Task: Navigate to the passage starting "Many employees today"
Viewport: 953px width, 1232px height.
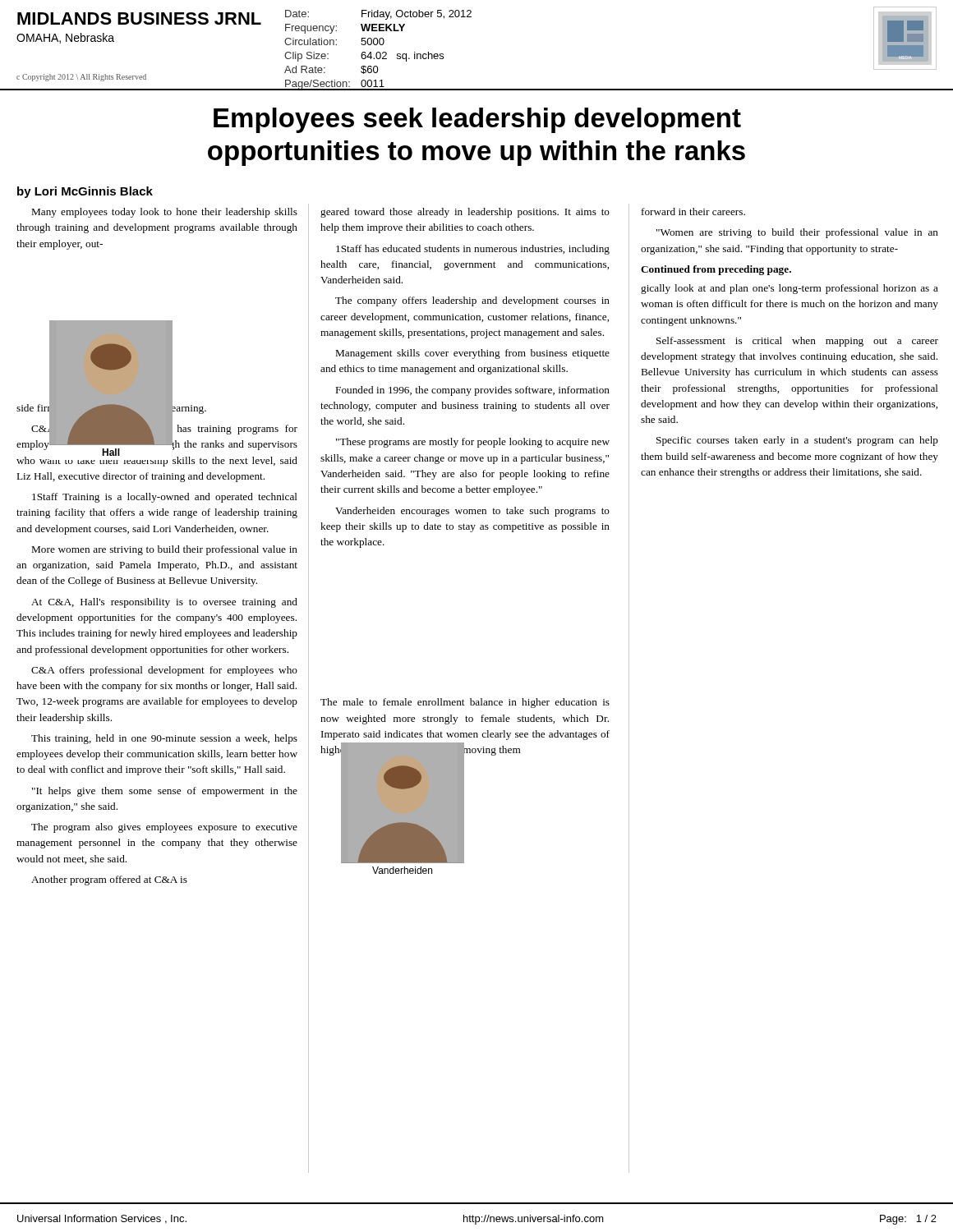Action: [157, 545]
